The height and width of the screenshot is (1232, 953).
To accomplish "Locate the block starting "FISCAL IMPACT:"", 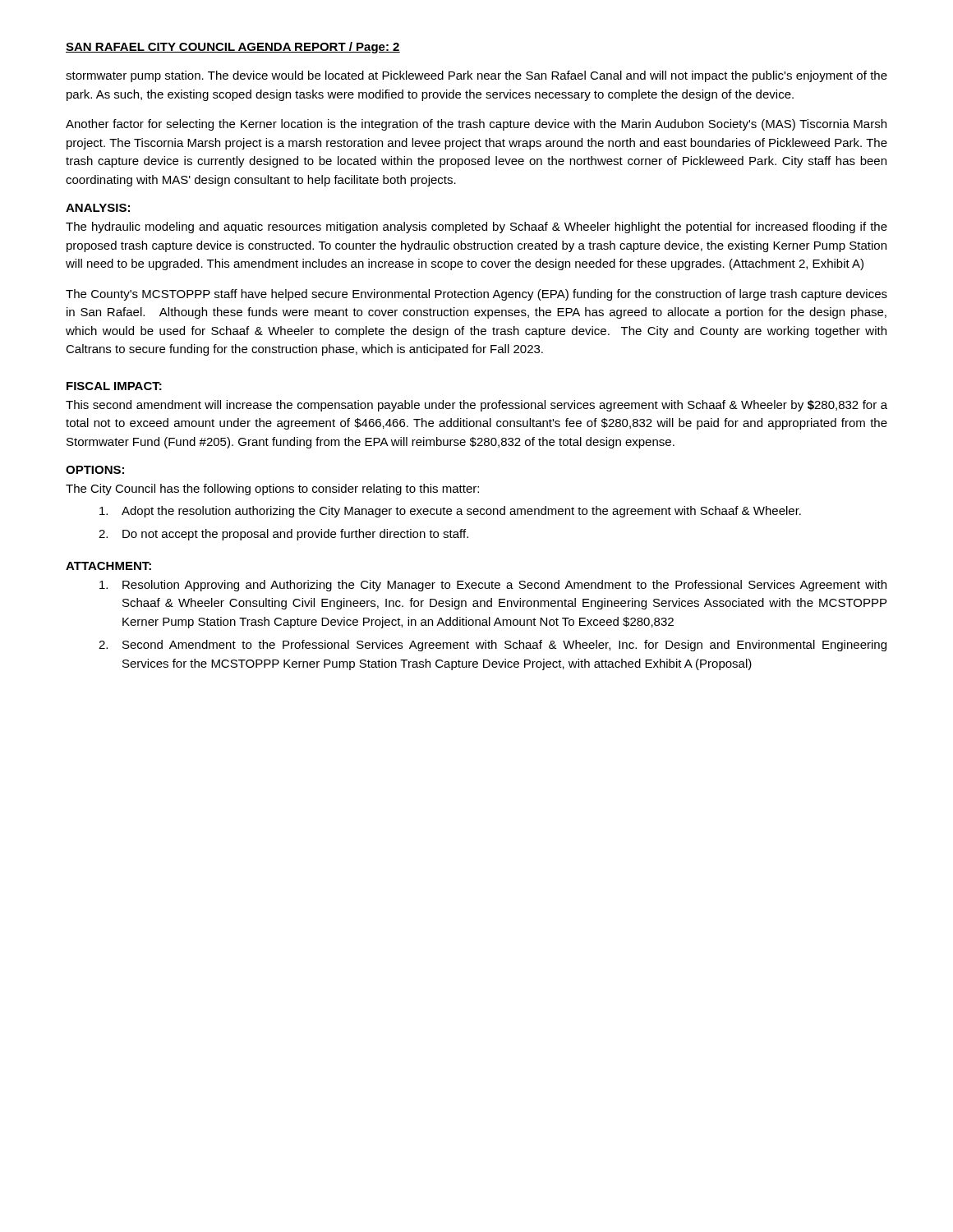I will click(x=114, y=385).
